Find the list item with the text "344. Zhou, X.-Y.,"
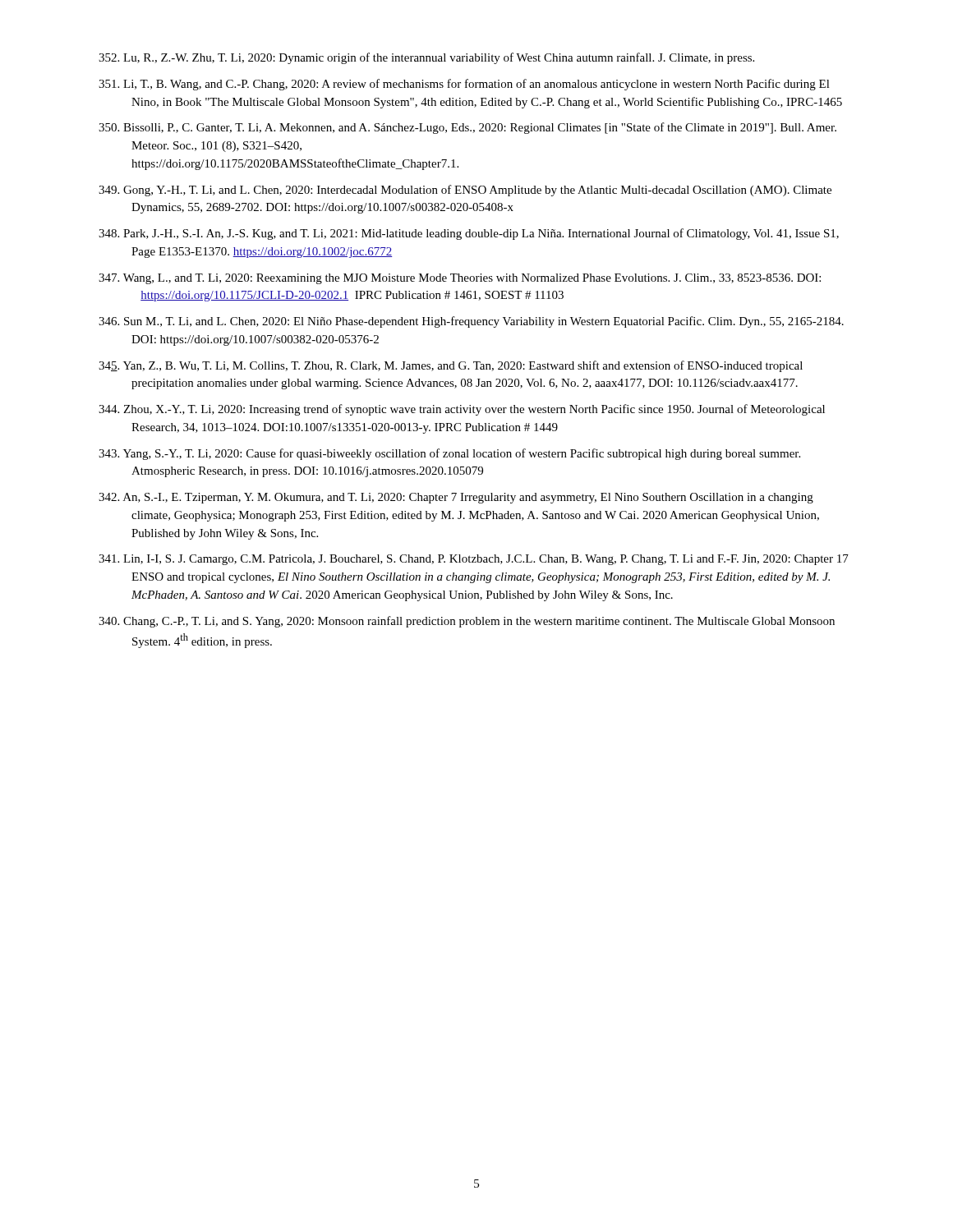The width and height of the screenshot is (953, 1232). 462,418
